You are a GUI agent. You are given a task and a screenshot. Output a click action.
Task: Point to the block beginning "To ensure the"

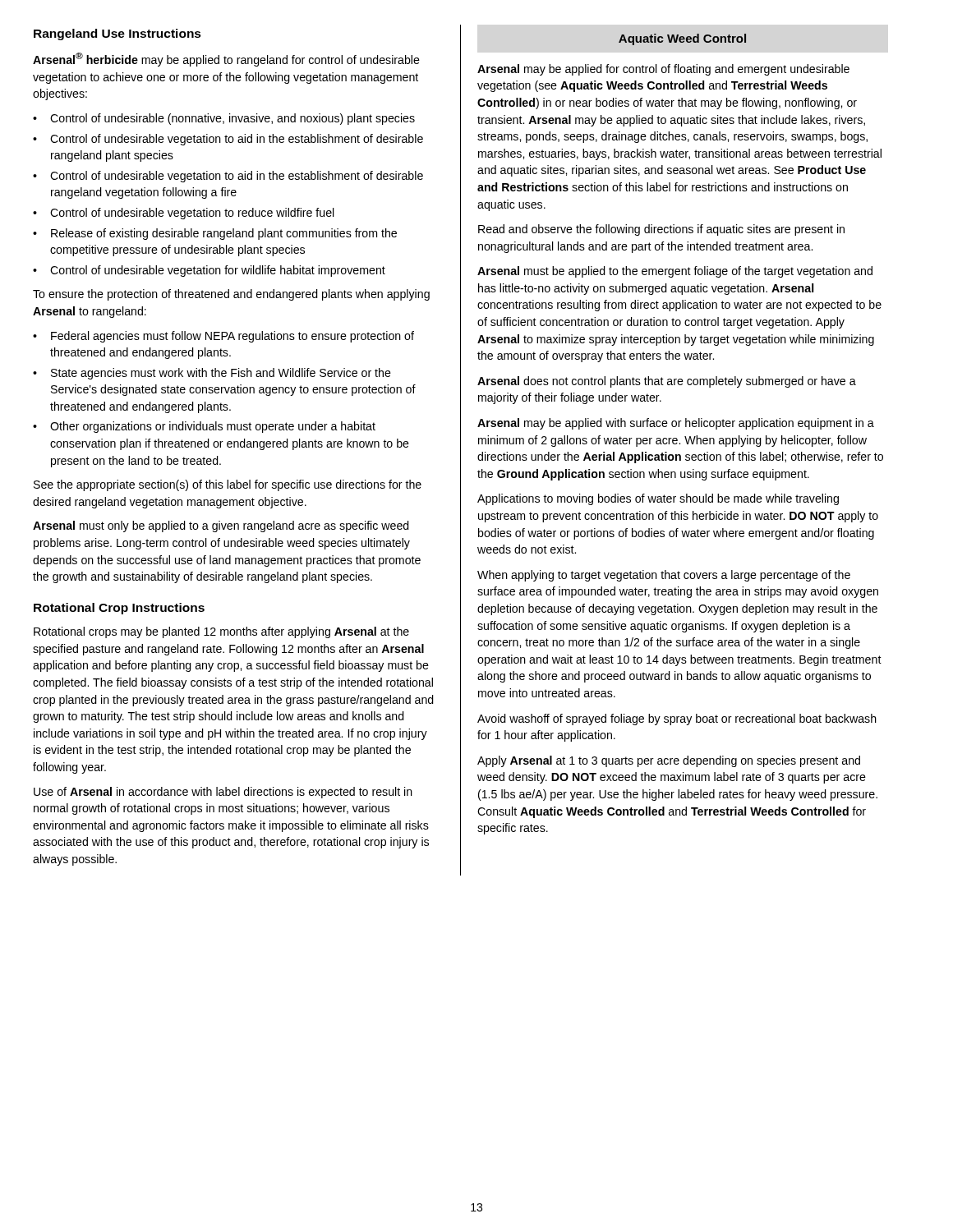tap(231, 303)
